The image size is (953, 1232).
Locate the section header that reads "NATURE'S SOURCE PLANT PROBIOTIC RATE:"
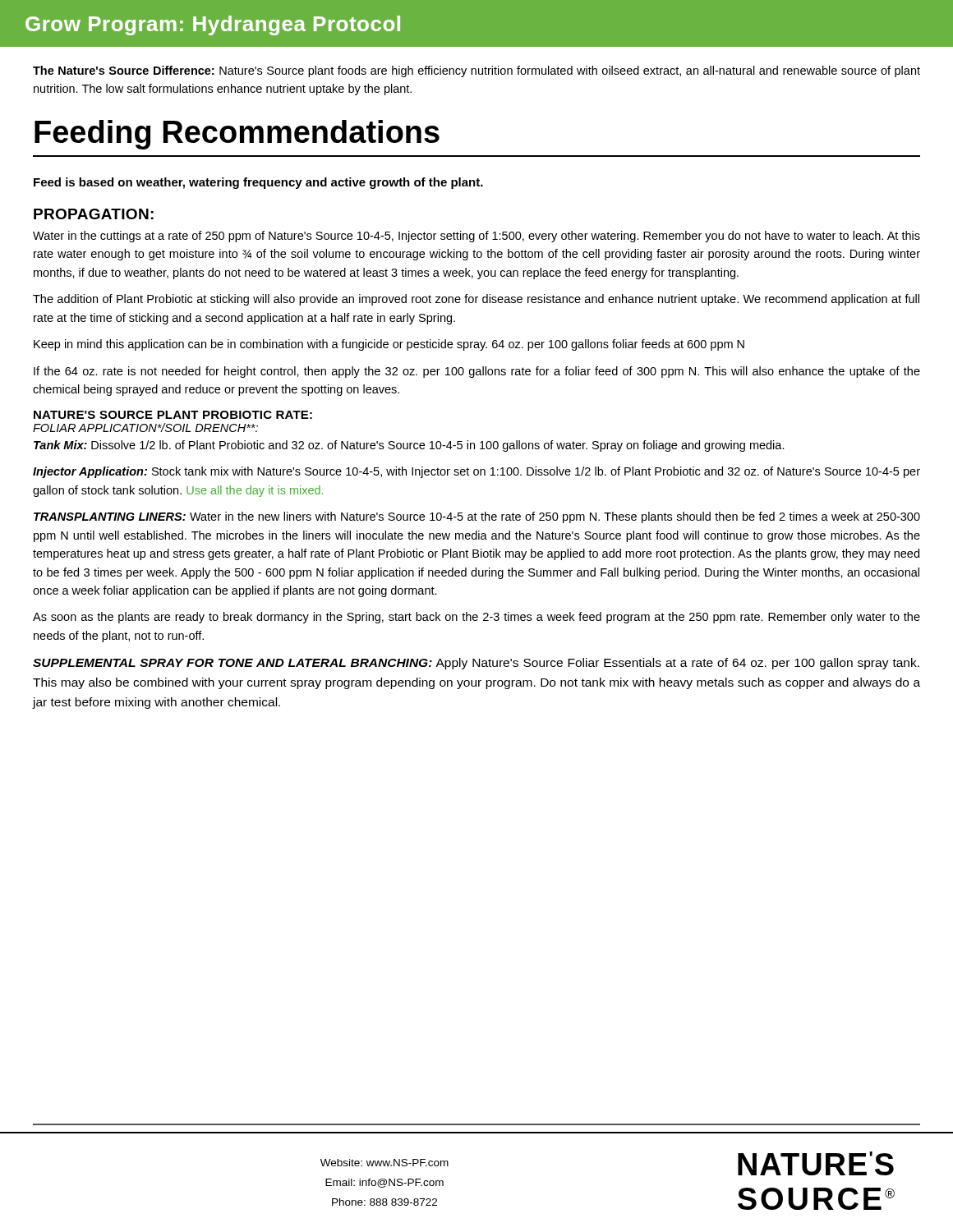click(173, 415)
